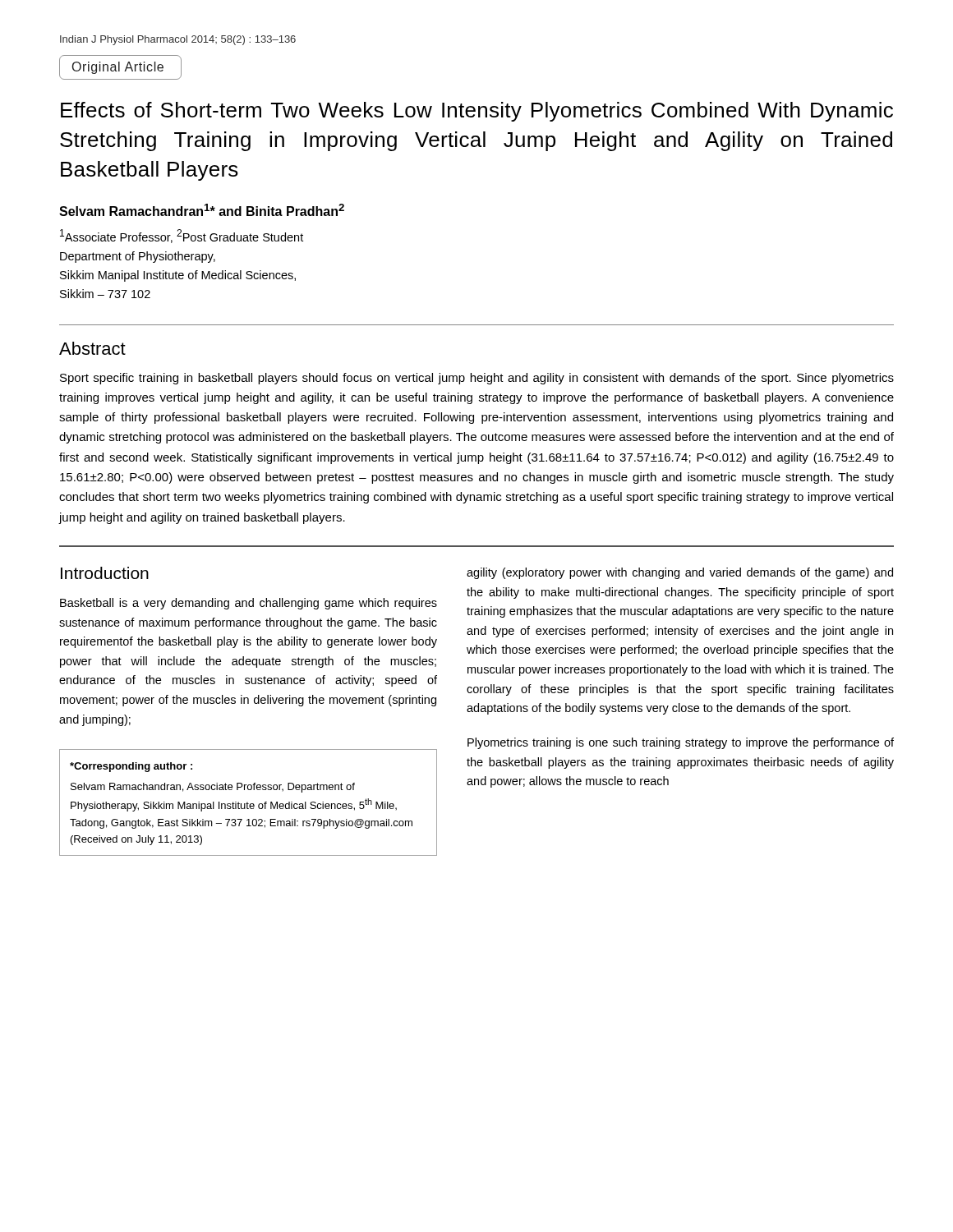Find the region starting "Corresponding author : Selvam"
Viewport: 953px width, 1232px height.
(248, 802)
